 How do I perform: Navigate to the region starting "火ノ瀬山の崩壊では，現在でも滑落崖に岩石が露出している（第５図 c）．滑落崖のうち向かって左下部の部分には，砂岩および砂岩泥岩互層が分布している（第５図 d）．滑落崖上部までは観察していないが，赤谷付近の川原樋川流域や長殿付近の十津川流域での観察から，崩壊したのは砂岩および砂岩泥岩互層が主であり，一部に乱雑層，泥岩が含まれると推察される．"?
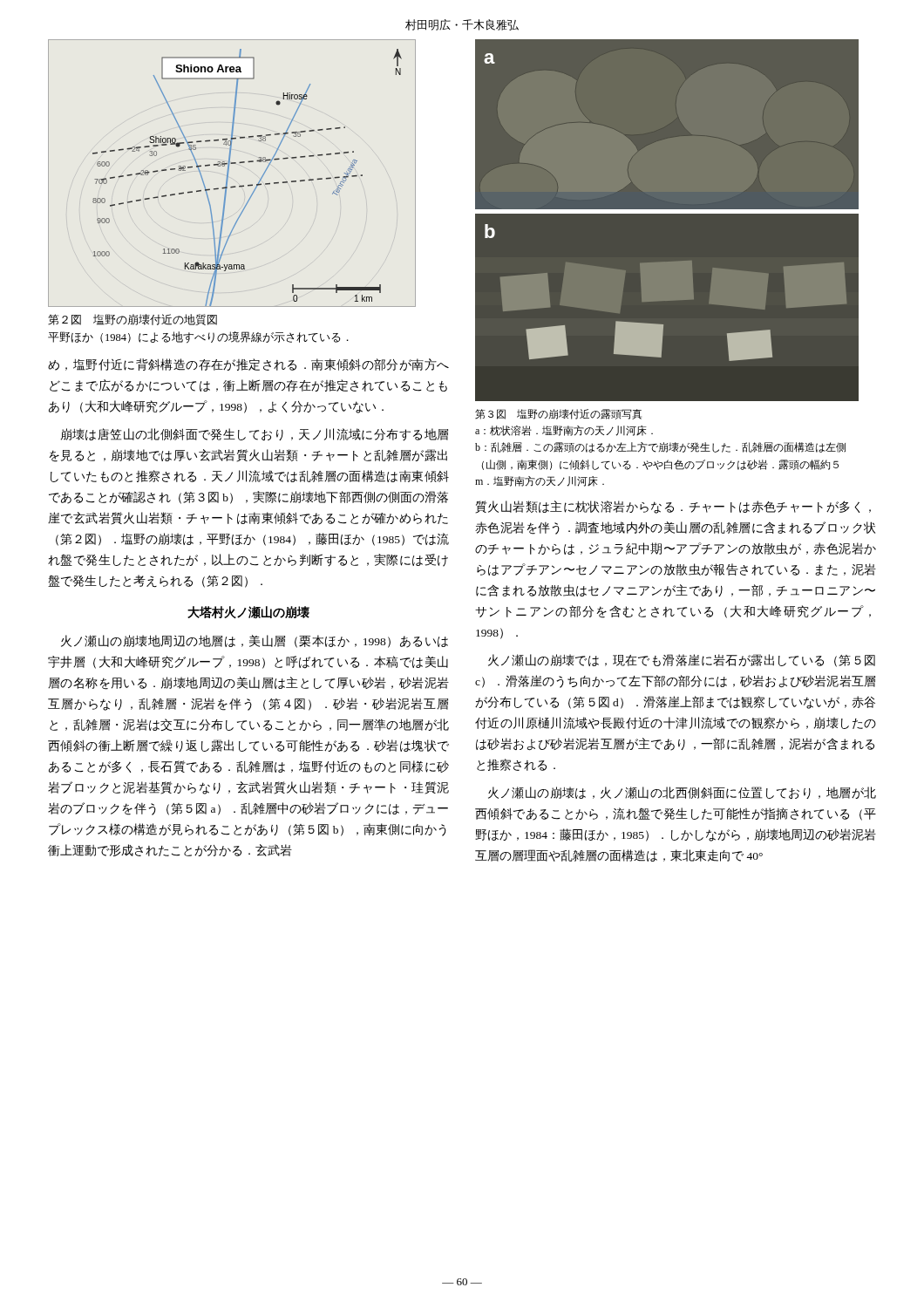pyautogui.click(x=676, y=713)
